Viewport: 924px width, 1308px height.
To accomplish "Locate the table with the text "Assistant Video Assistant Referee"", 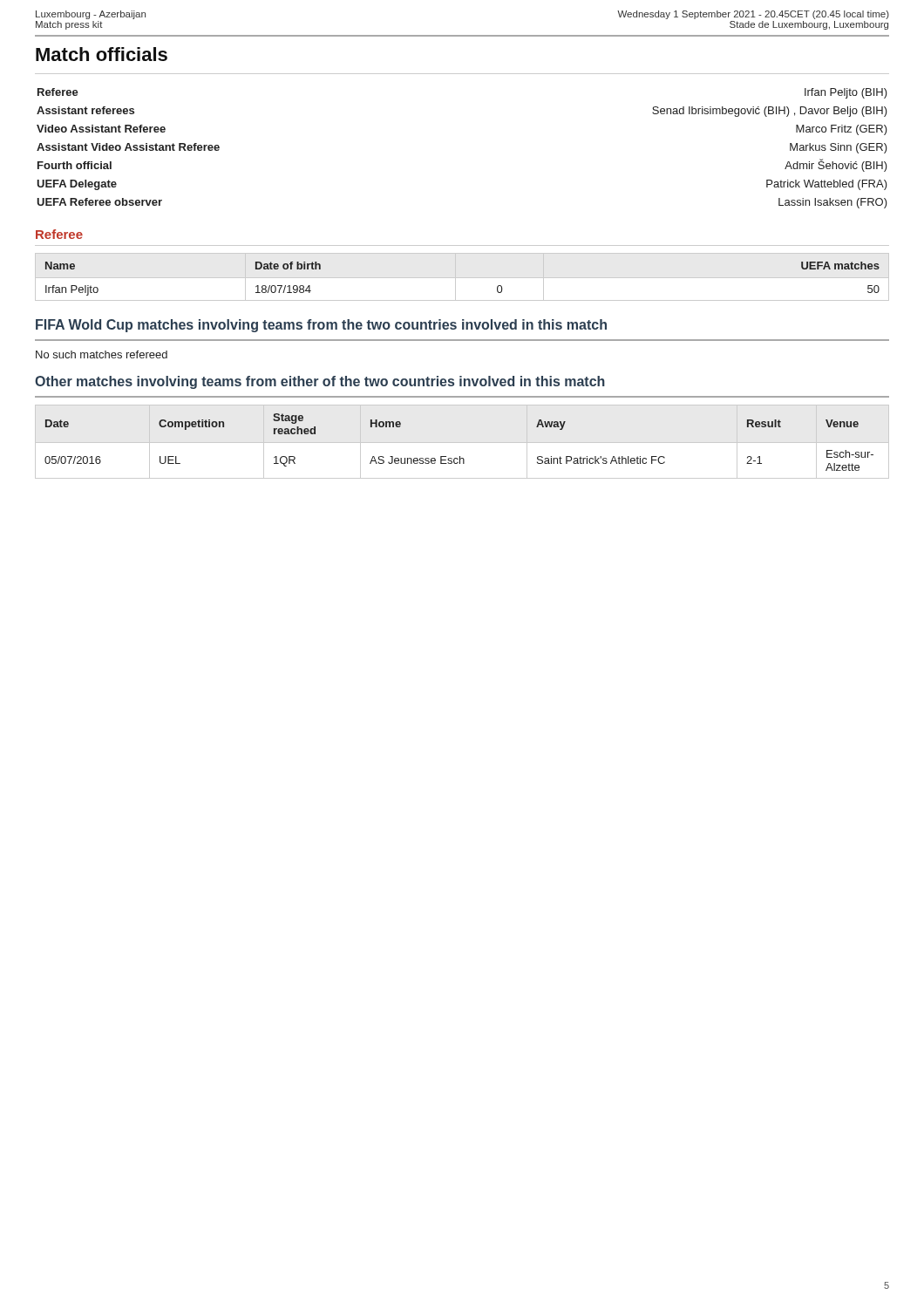I will (x=462, y=147).
